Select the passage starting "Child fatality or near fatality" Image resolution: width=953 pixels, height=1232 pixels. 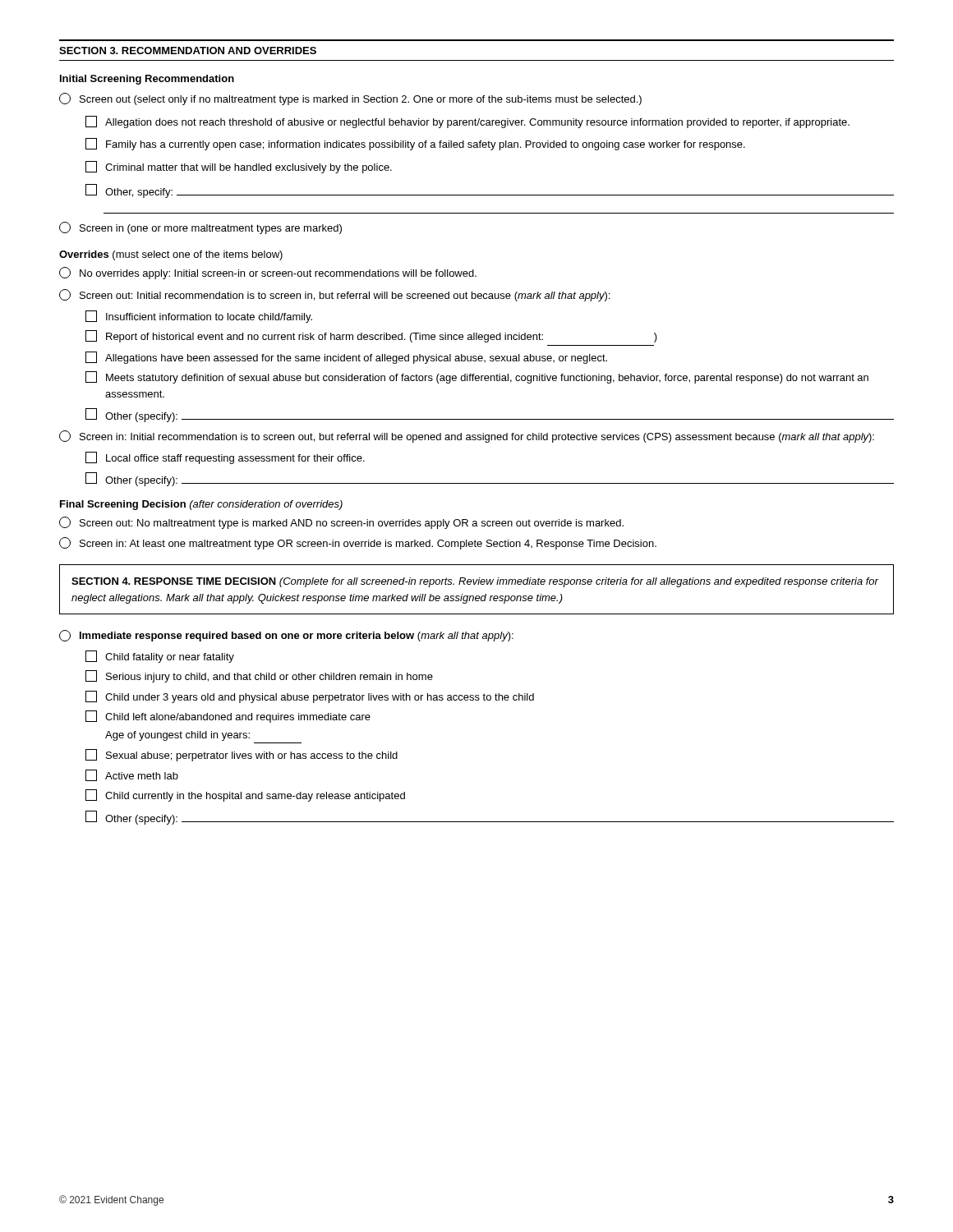click(160, 657)
